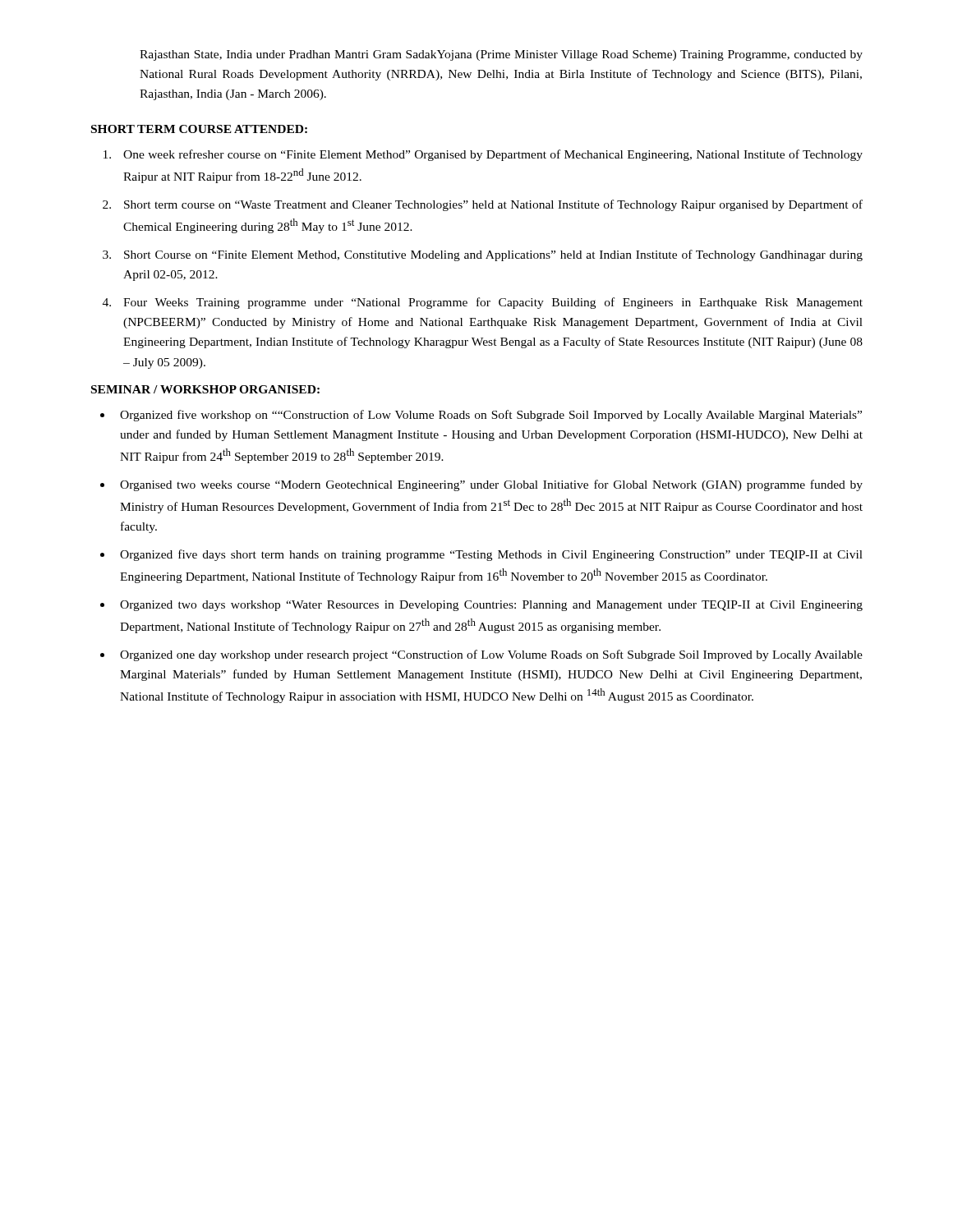The height and width of the screenshot is (1232, 953).
Task: Locate the list item that reads "Organized five days"
Action: point(491,565)
